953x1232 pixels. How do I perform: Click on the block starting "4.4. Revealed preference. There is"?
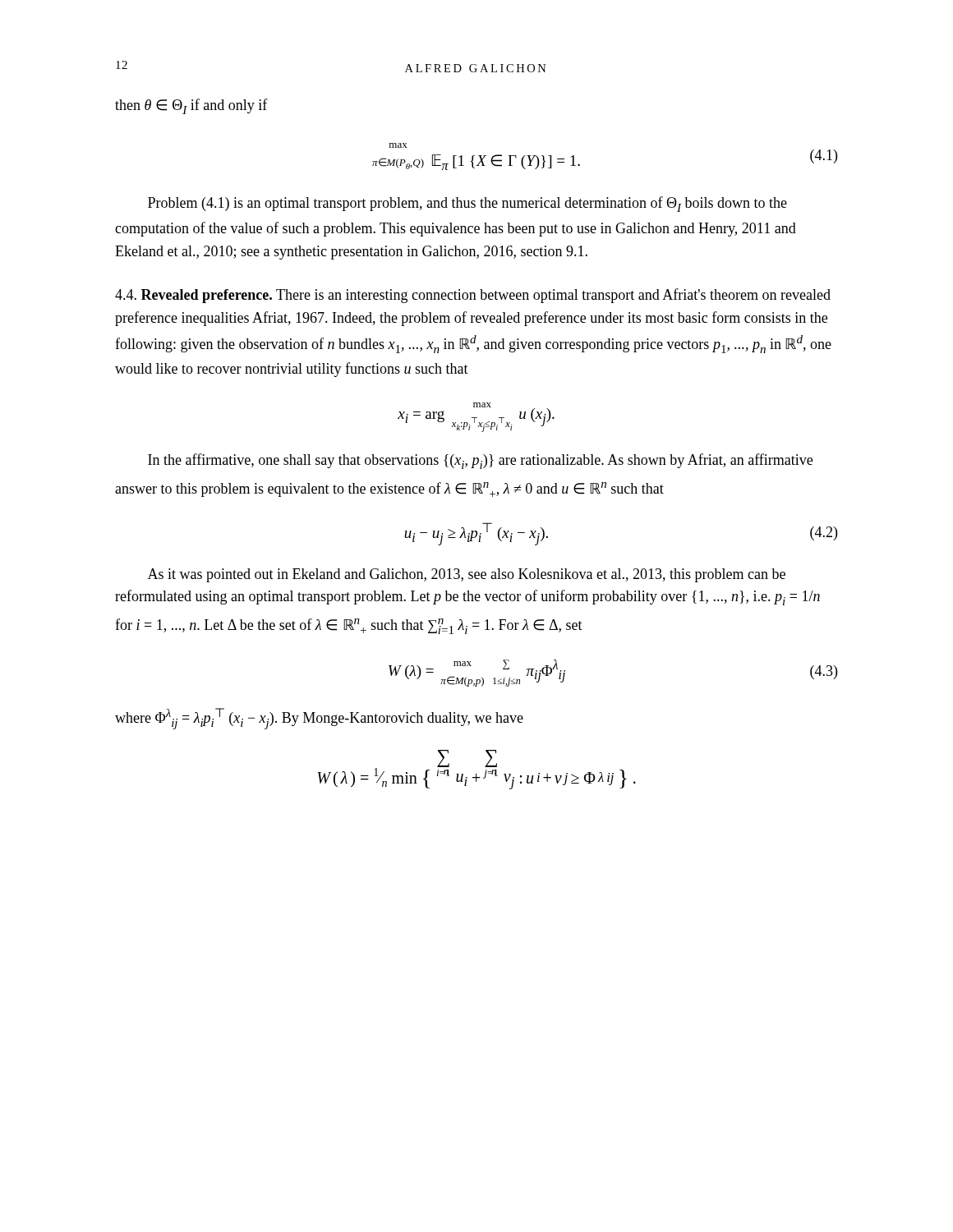tap(473, 332)
